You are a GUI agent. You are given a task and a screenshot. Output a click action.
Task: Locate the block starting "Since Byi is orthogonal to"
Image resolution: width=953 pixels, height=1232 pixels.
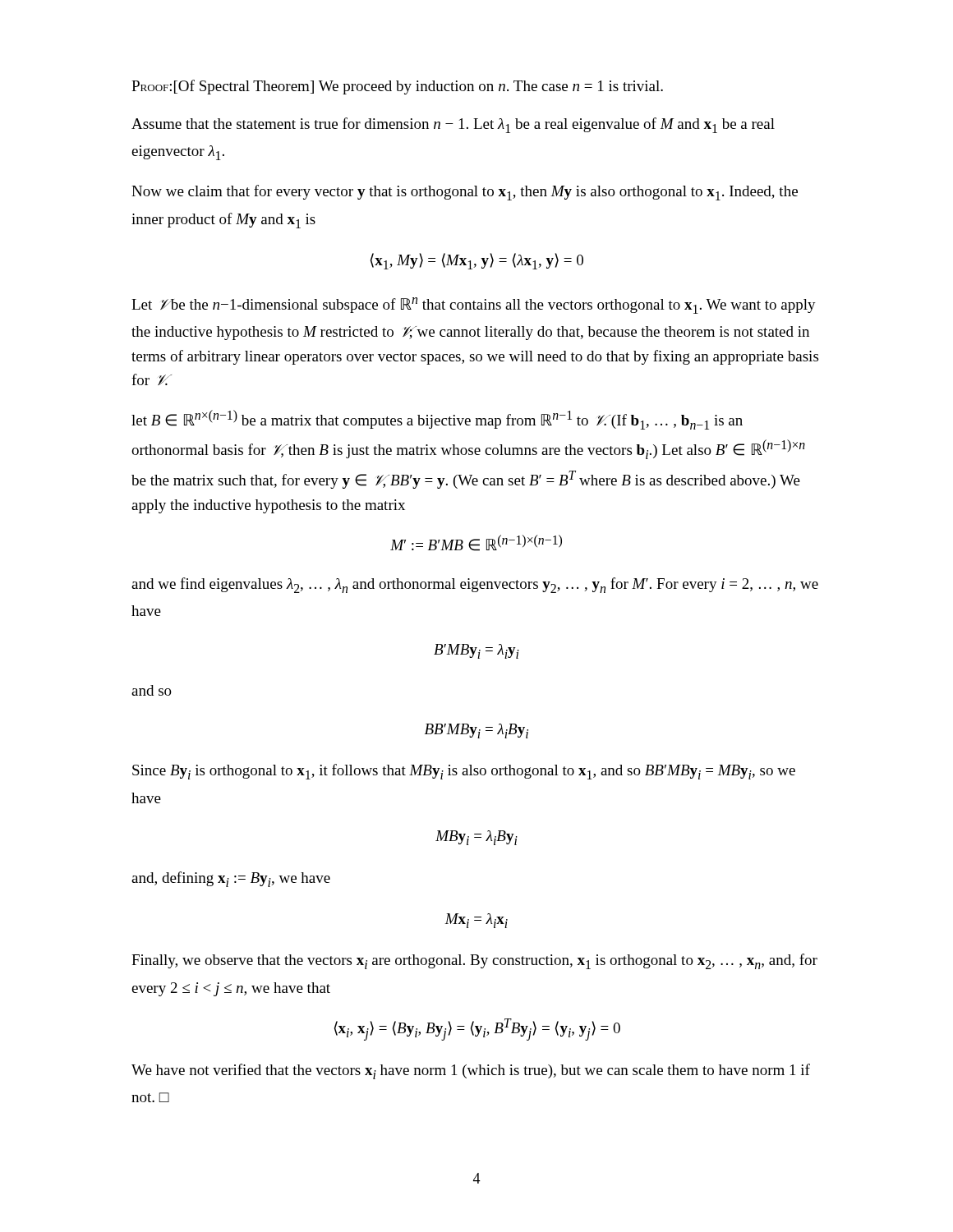pyautogui.click(x=463, y=784)
